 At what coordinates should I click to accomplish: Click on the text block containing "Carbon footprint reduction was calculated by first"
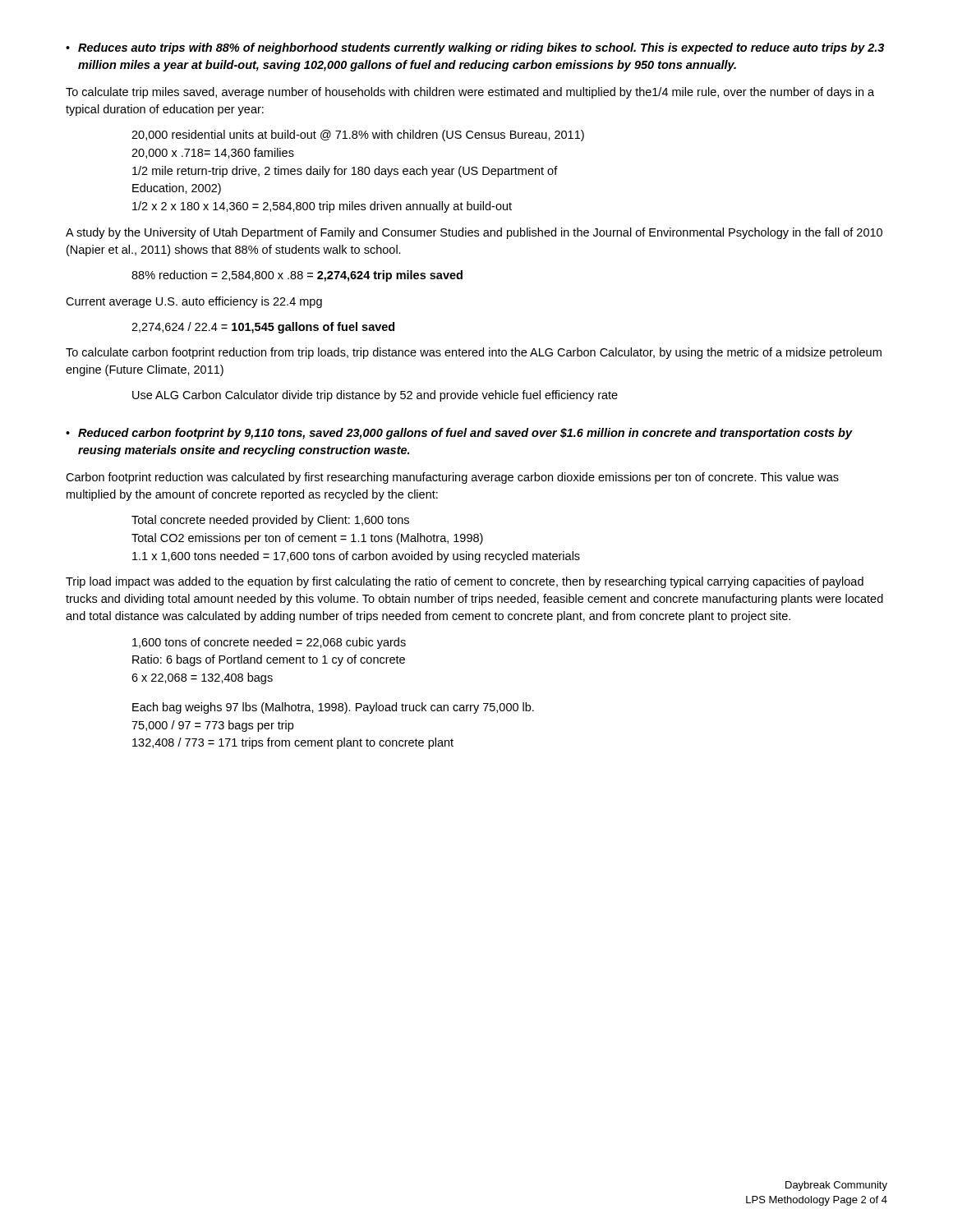(x=452, y=486)
